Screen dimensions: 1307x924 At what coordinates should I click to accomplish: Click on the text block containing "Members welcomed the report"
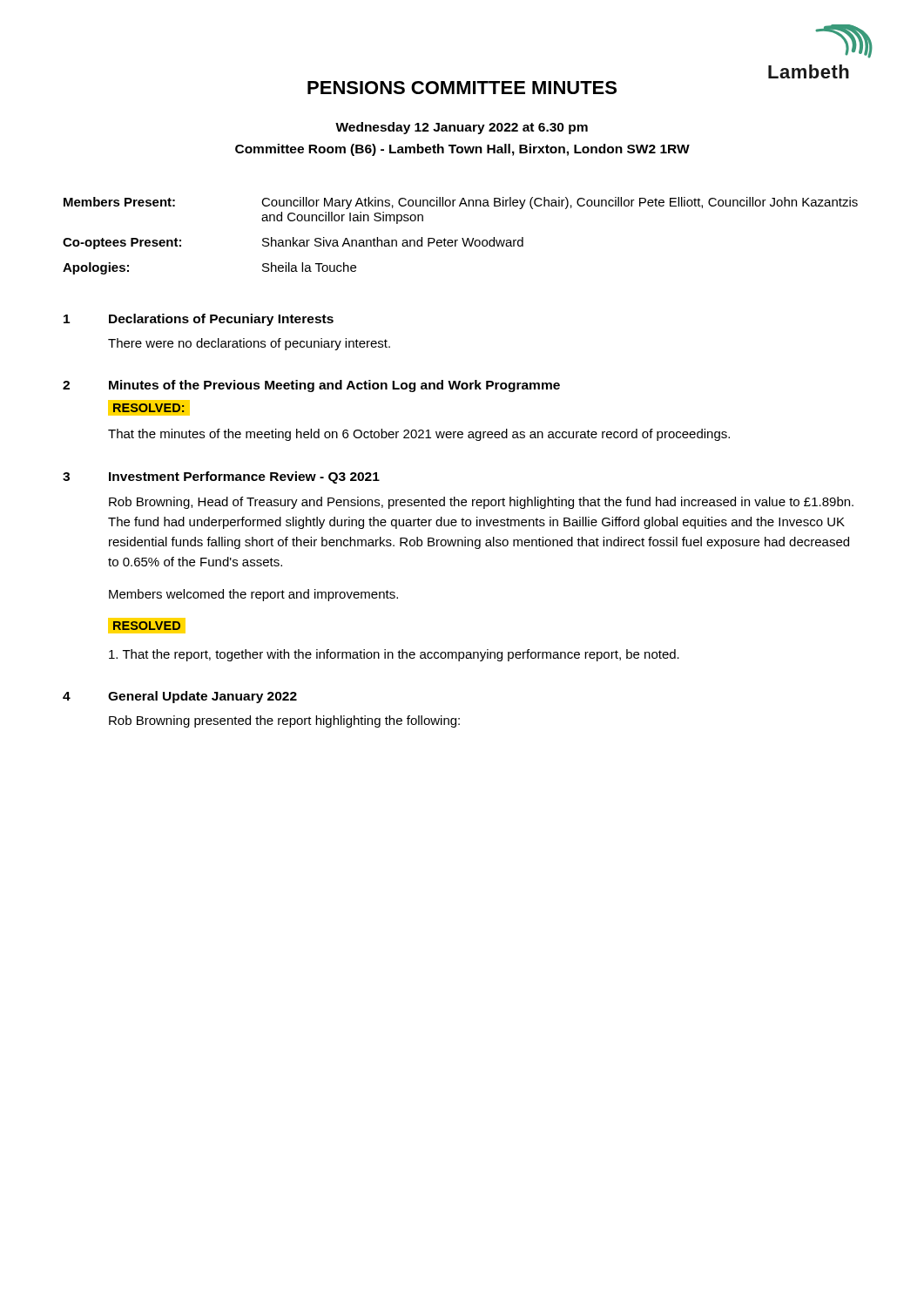pos(254,593)
